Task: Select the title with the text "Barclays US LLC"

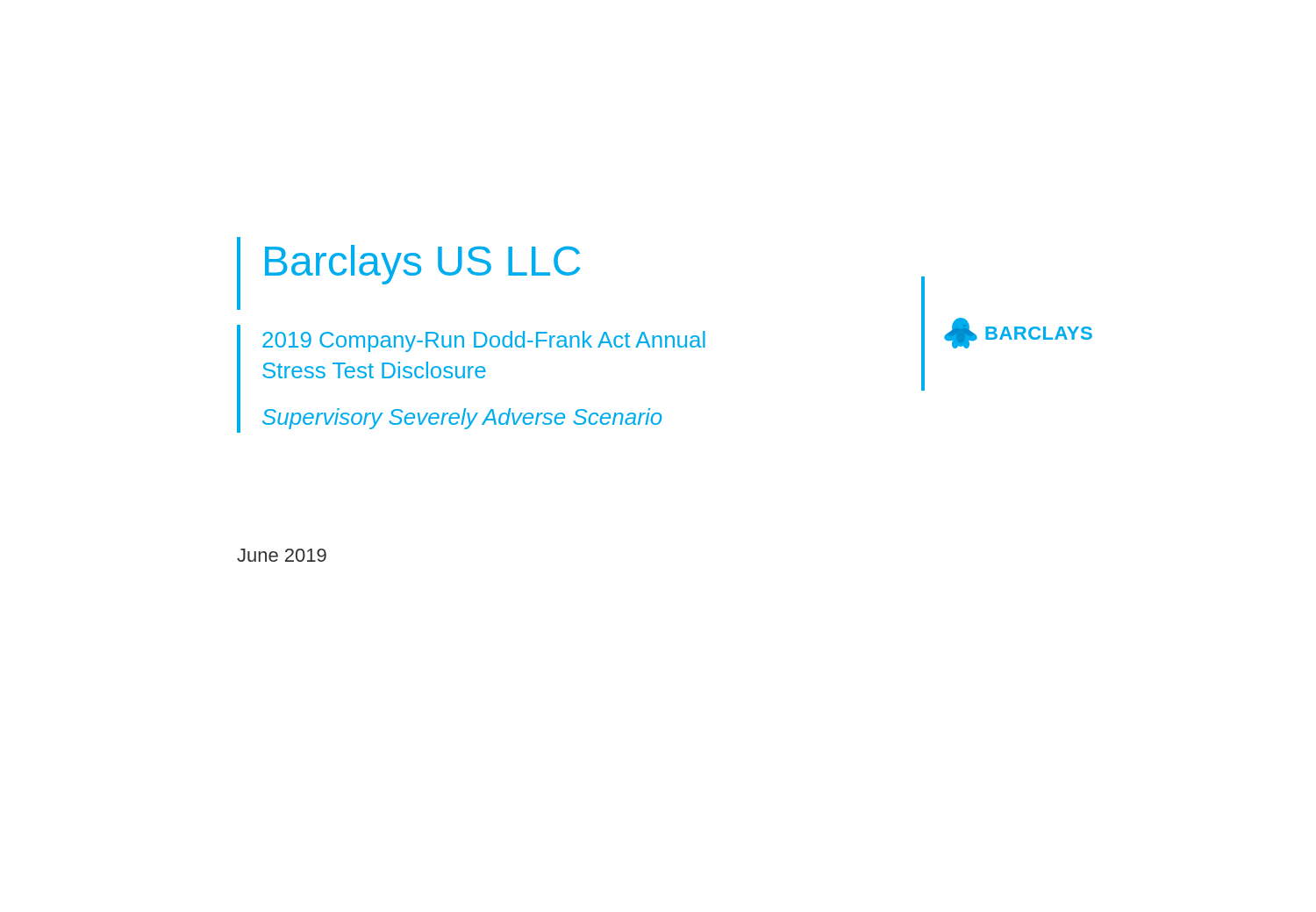Action: pos(547,261)
